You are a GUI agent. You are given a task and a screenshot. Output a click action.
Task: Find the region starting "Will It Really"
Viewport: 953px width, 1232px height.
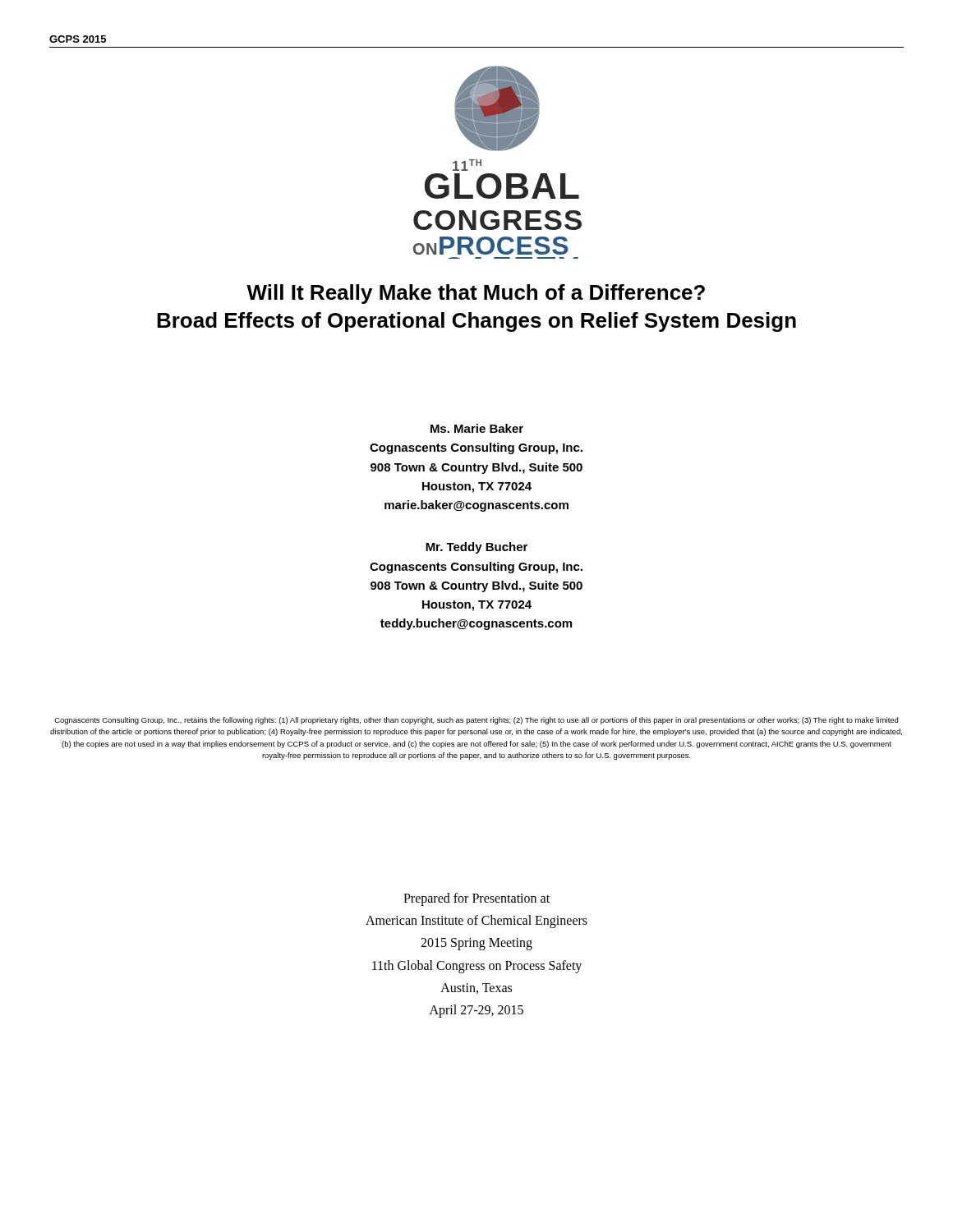[x=476, y=307]
